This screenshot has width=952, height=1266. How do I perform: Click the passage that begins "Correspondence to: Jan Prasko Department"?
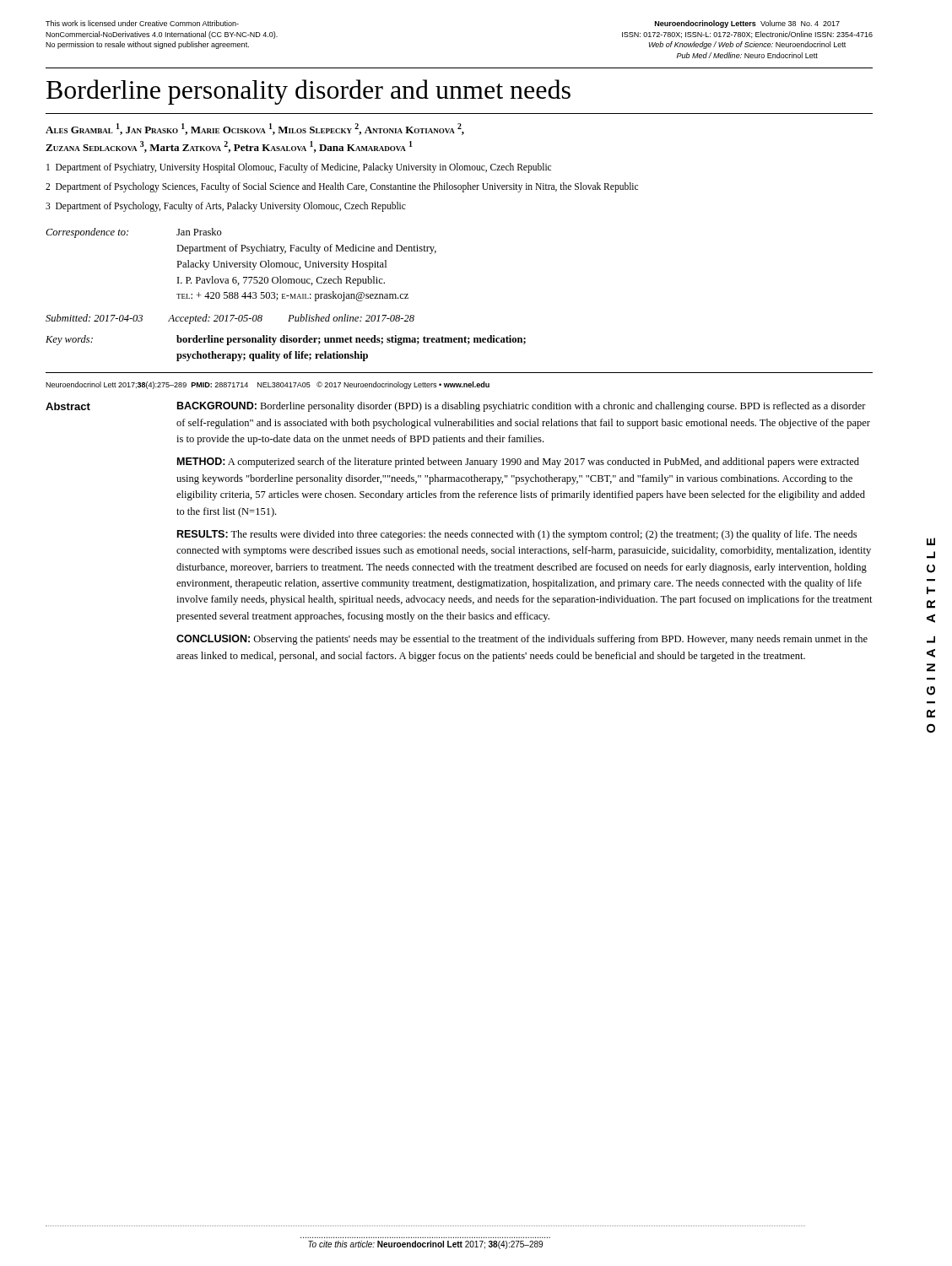(x=241, y=264)
